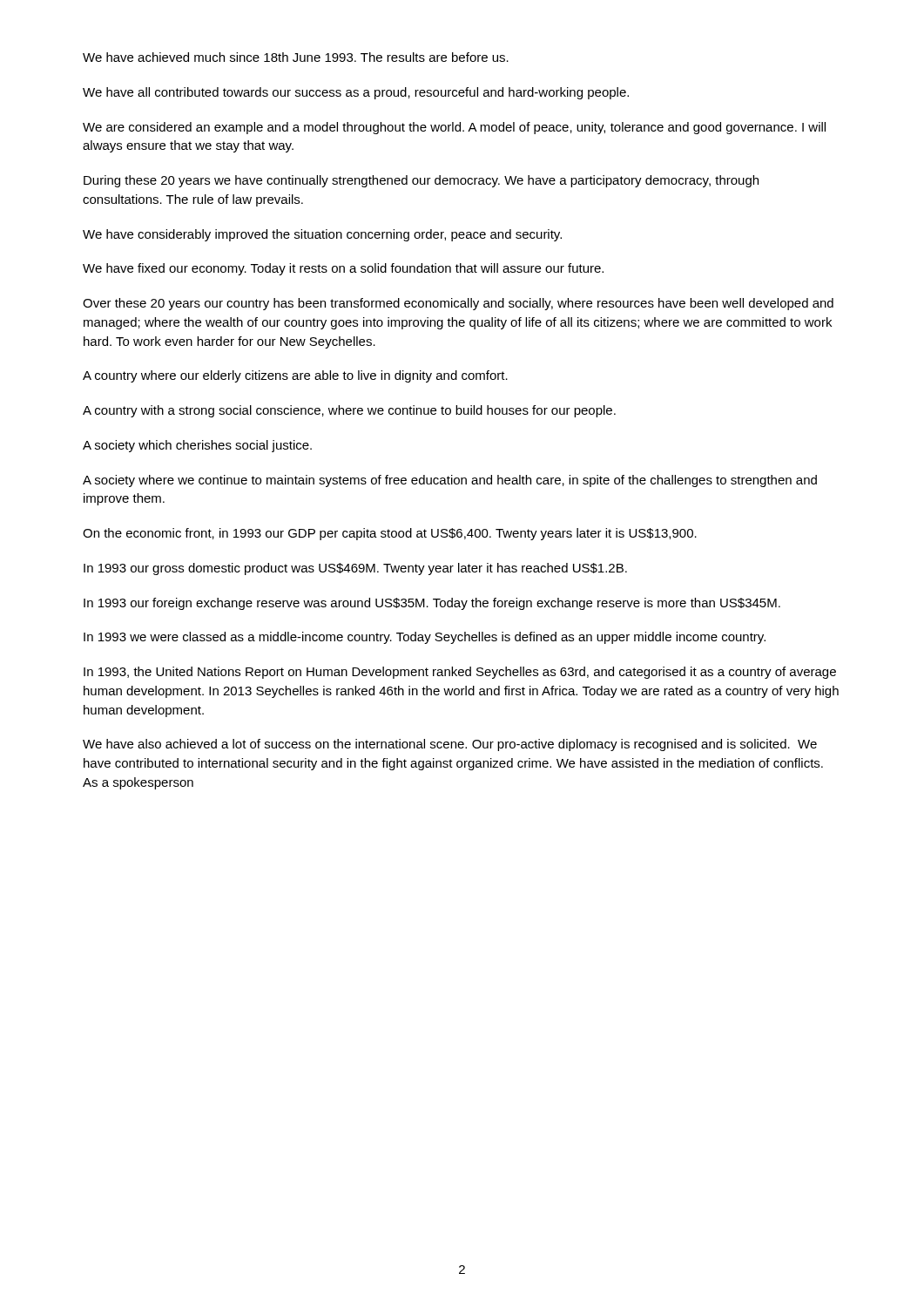Point to the passage starting "In 1993, the United"
Screen dimensions: 1307x924
(461, 690)
